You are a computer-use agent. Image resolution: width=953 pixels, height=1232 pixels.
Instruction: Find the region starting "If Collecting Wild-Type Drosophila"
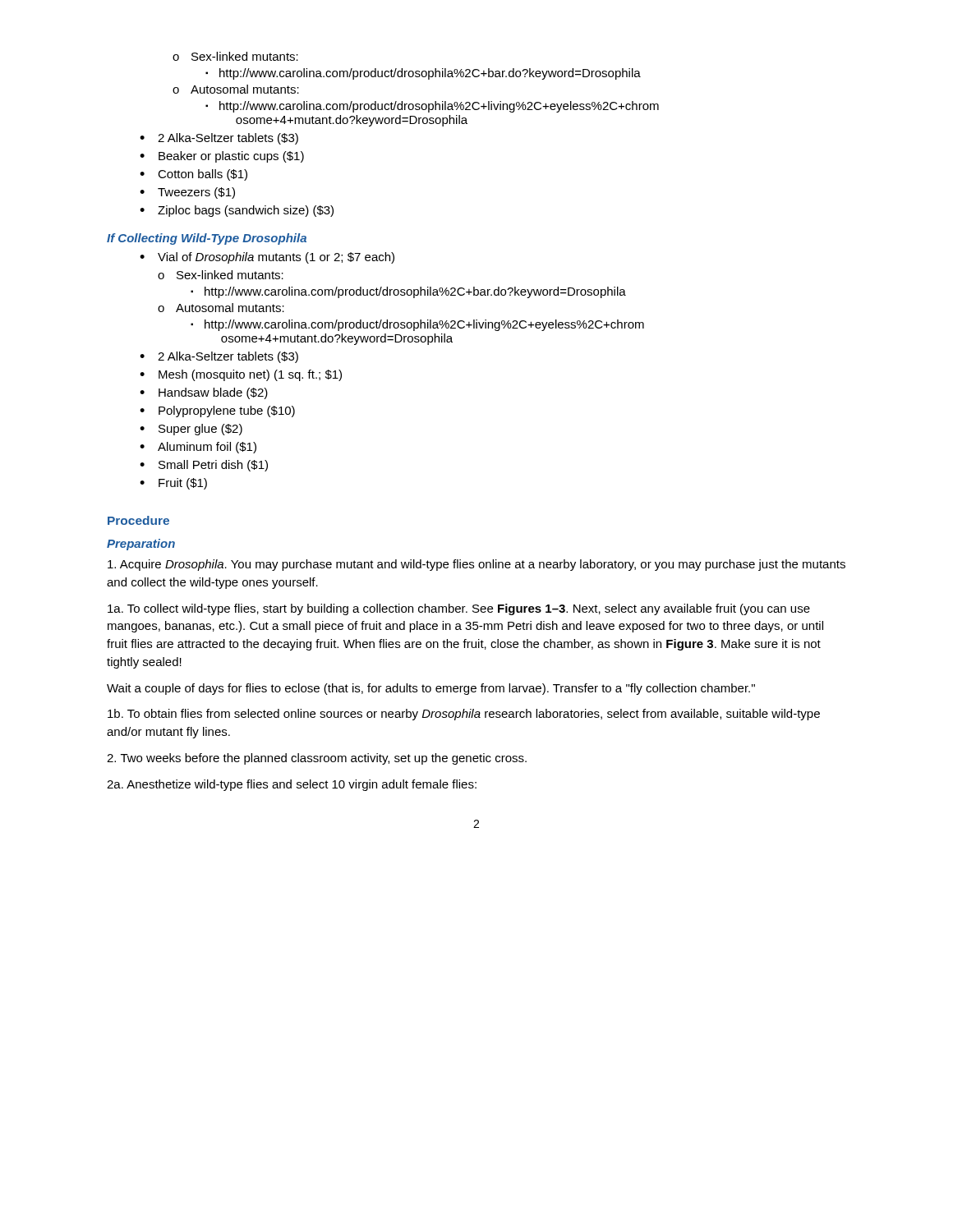click(207, 238)
